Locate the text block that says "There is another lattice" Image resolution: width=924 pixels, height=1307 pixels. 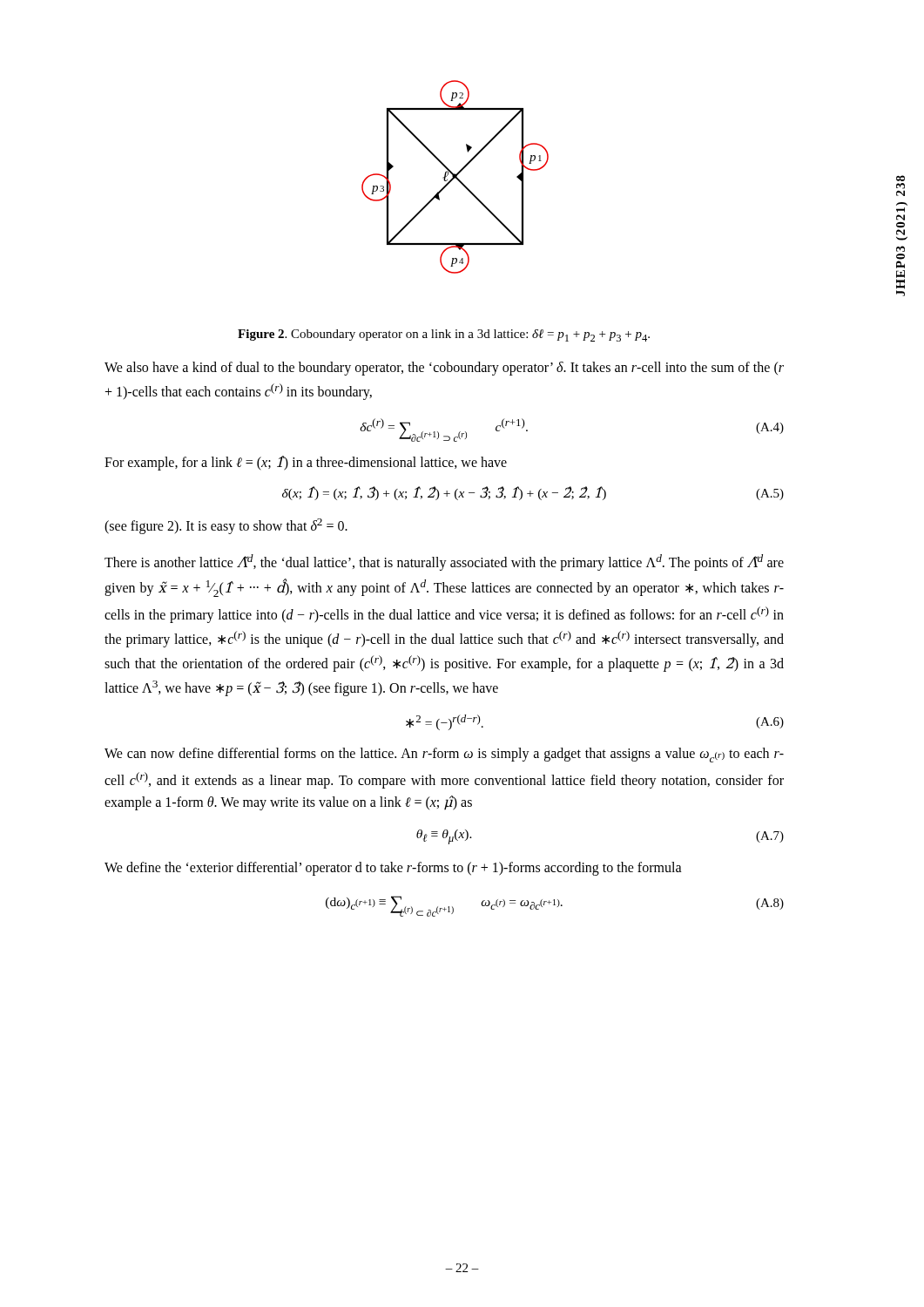coord(444,624)
